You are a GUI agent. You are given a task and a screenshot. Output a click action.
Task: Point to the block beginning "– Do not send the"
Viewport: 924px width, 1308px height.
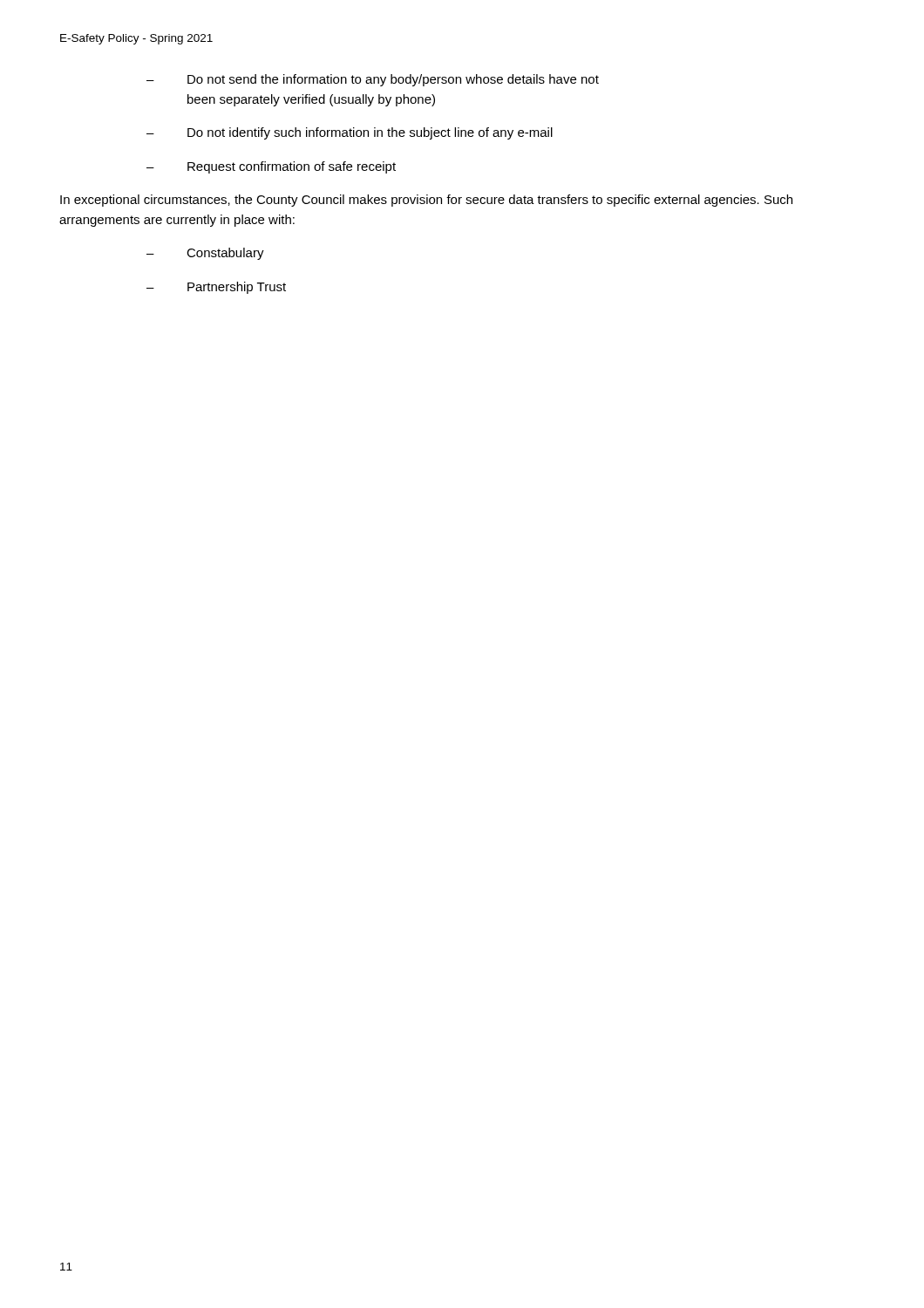pyautogui.click(x=373, y=89)
